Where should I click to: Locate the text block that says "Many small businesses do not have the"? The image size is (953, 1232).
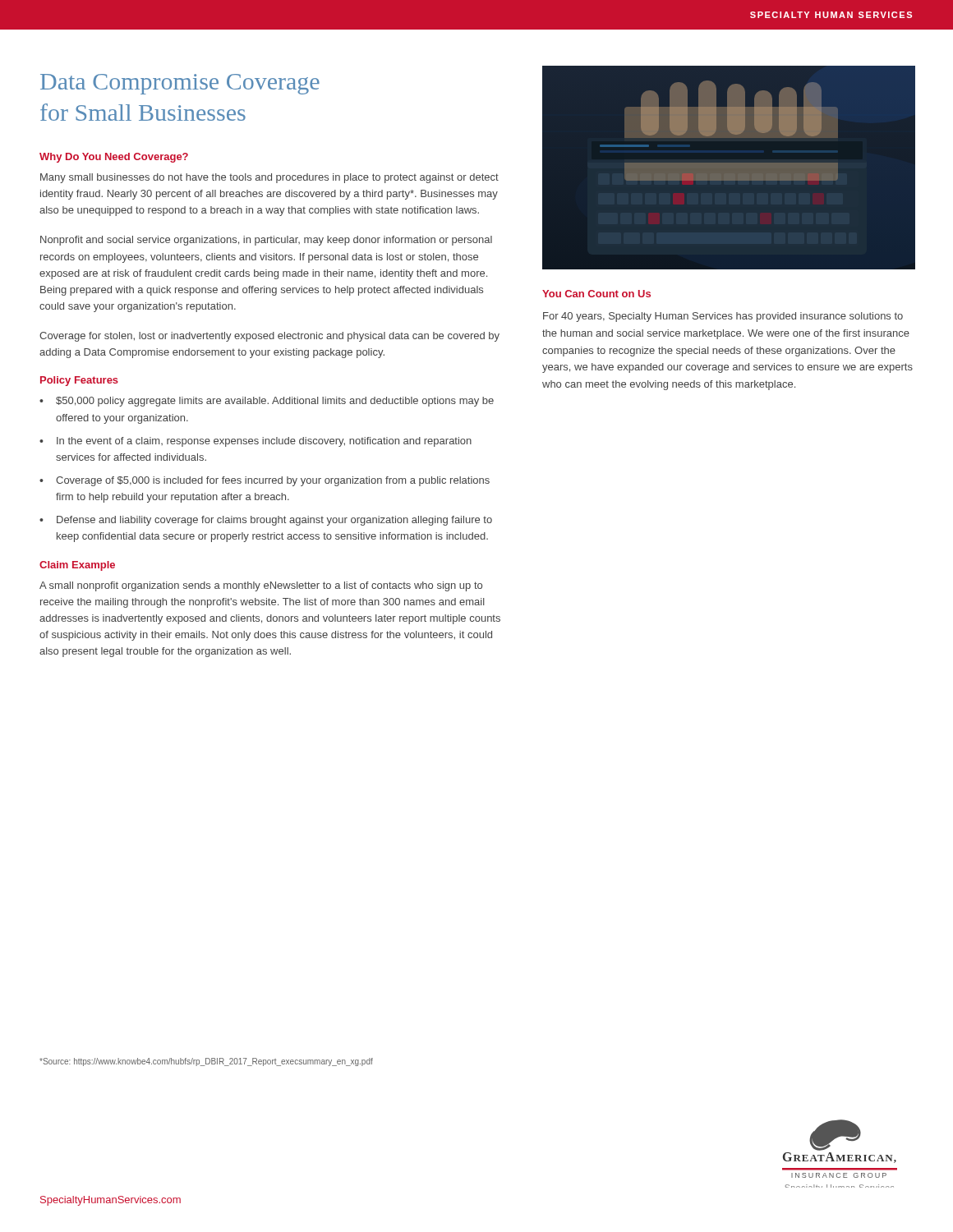pos(269,194)
